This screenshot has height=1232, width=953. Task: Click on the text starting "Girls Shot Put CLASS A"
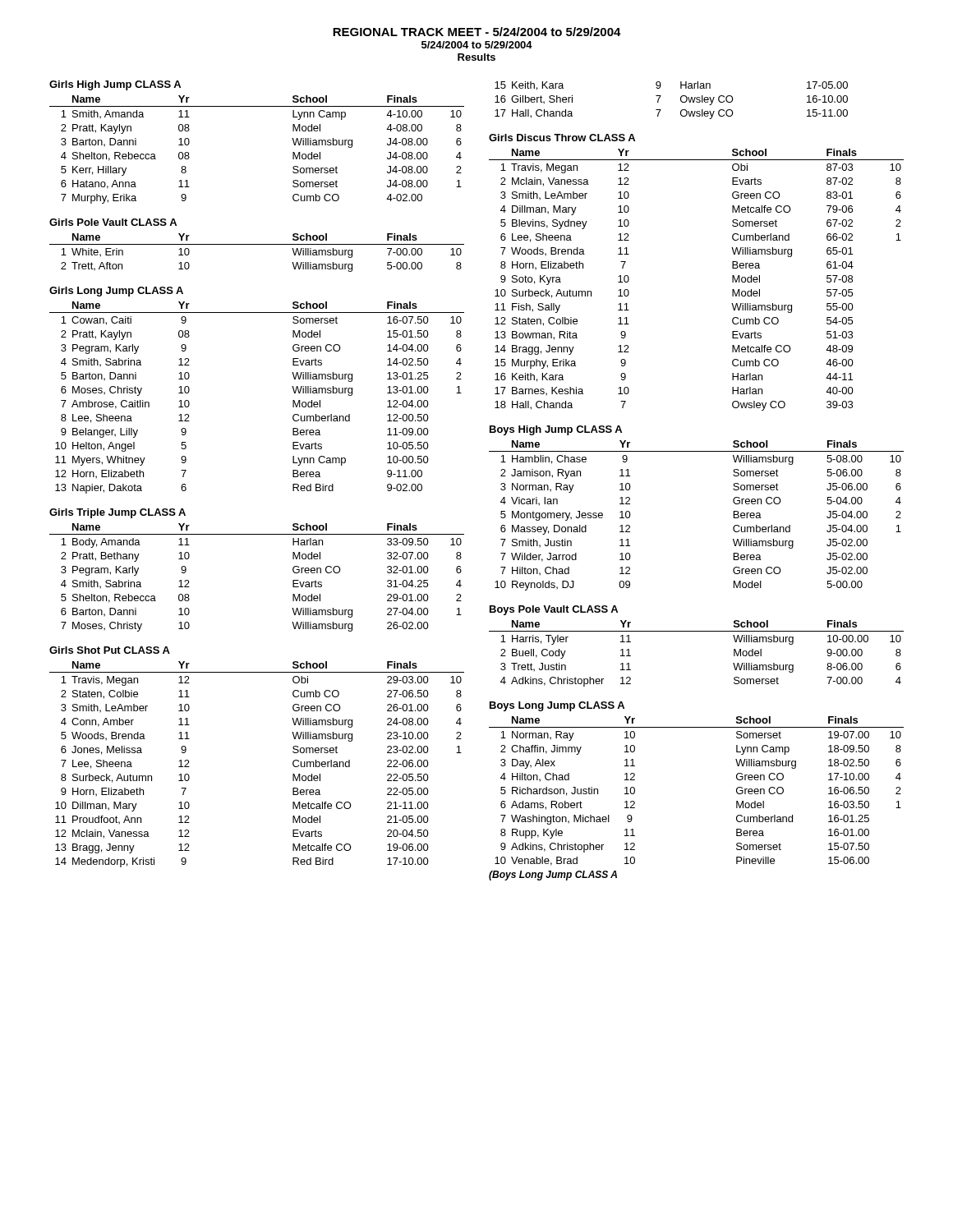point(110,650)
